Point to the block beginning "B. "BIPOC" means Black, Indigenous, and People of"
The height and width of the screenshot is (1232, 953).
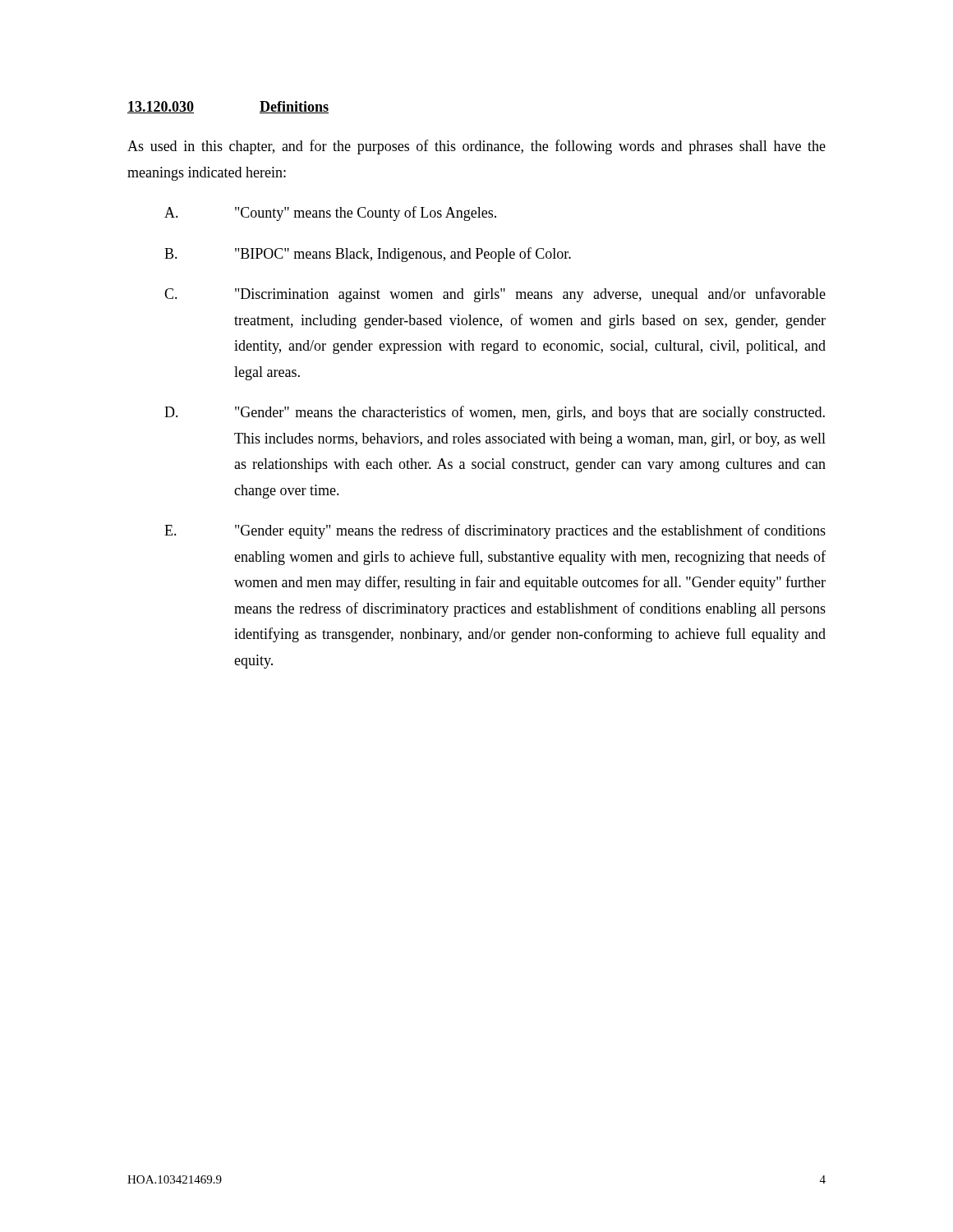pyautogui.click(x=476, y=254)
